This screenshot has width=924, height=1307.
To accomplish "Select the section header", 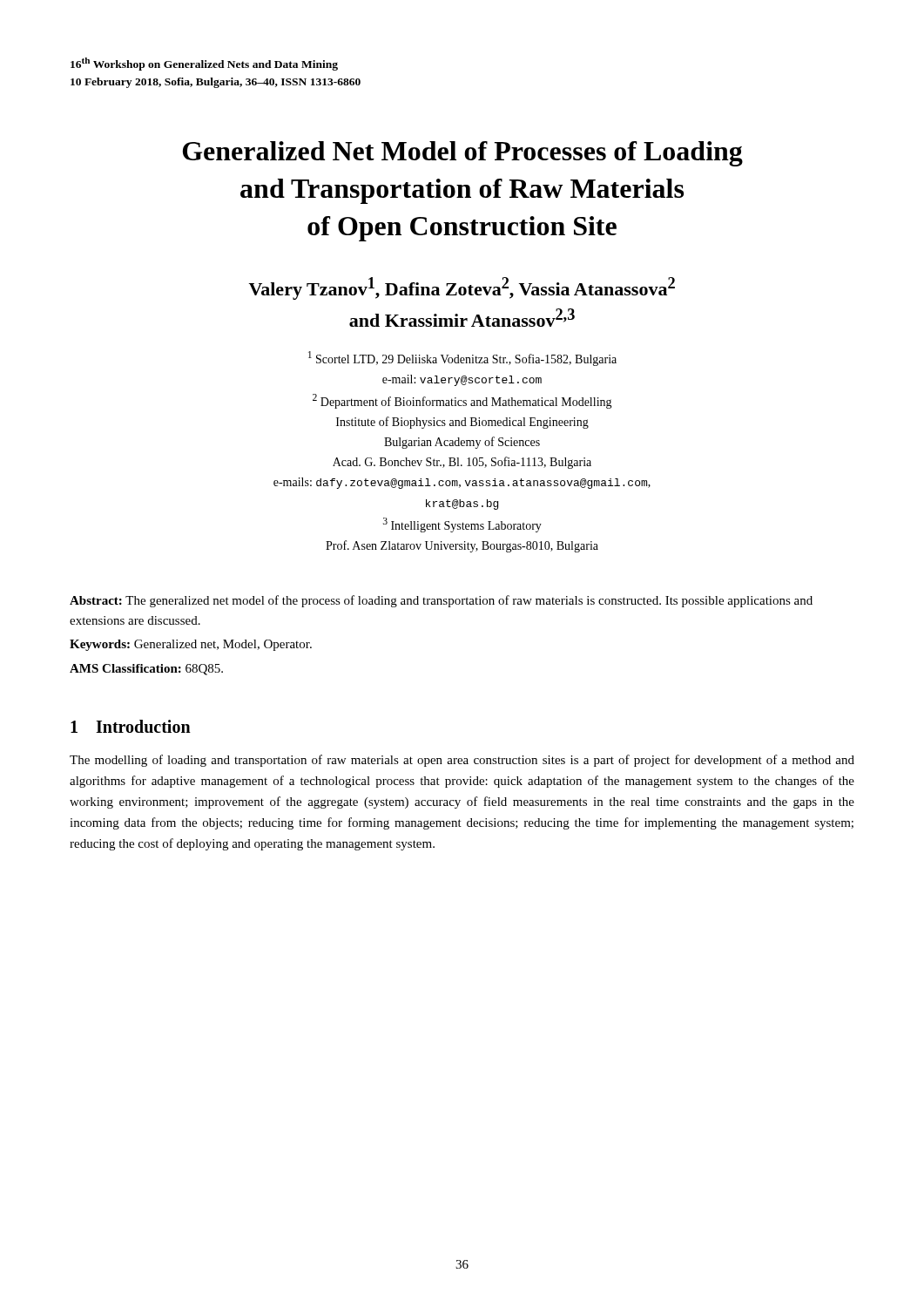I will pyautogui.click(x=130, y=727).
